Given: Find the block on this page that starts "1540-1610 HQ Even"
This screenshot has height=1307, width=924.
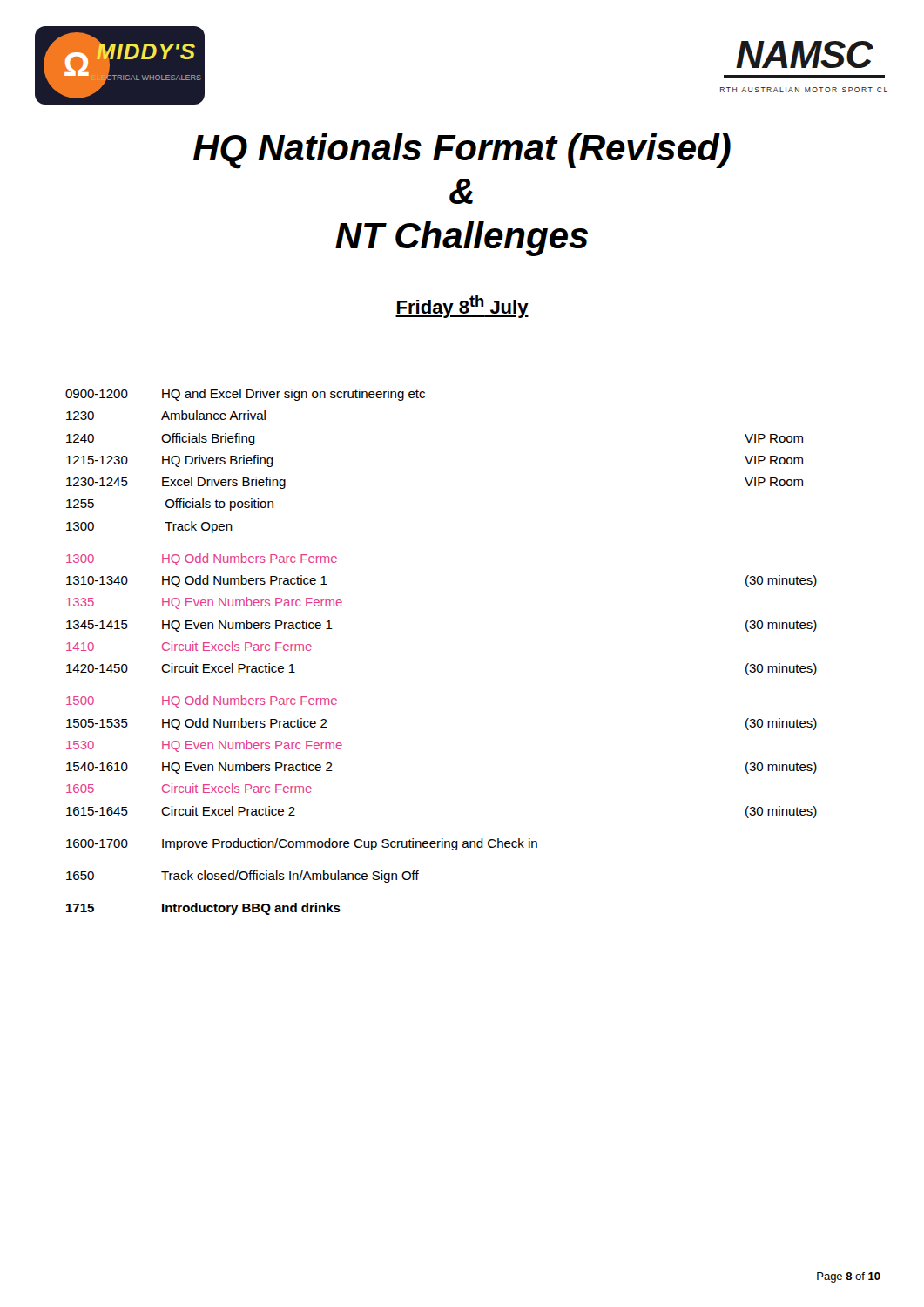Looking at the screenshot, I should point(102,767).
